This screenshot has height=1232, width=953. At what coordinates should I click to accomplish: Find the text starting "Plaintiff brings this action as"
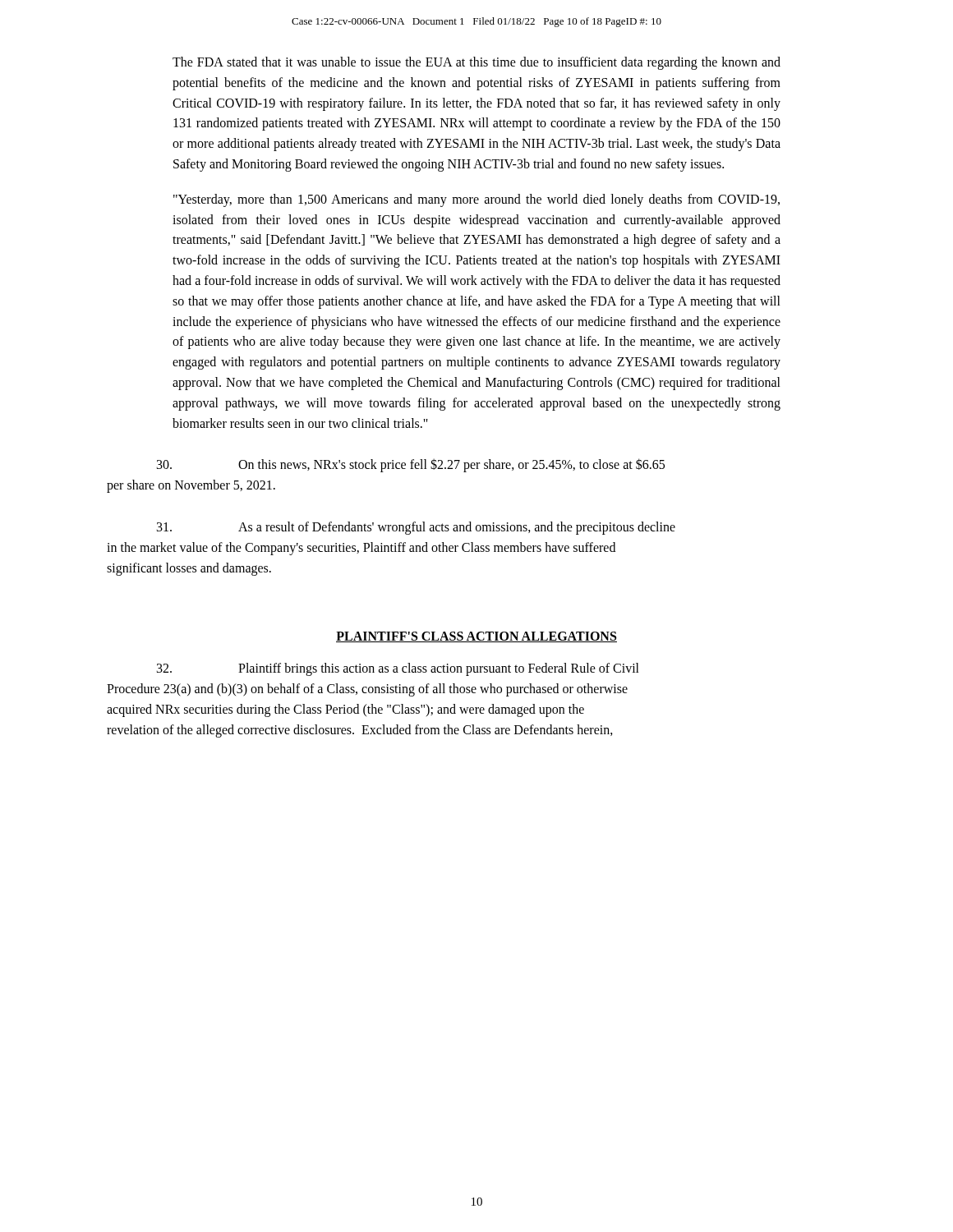[x=373, y=669]
